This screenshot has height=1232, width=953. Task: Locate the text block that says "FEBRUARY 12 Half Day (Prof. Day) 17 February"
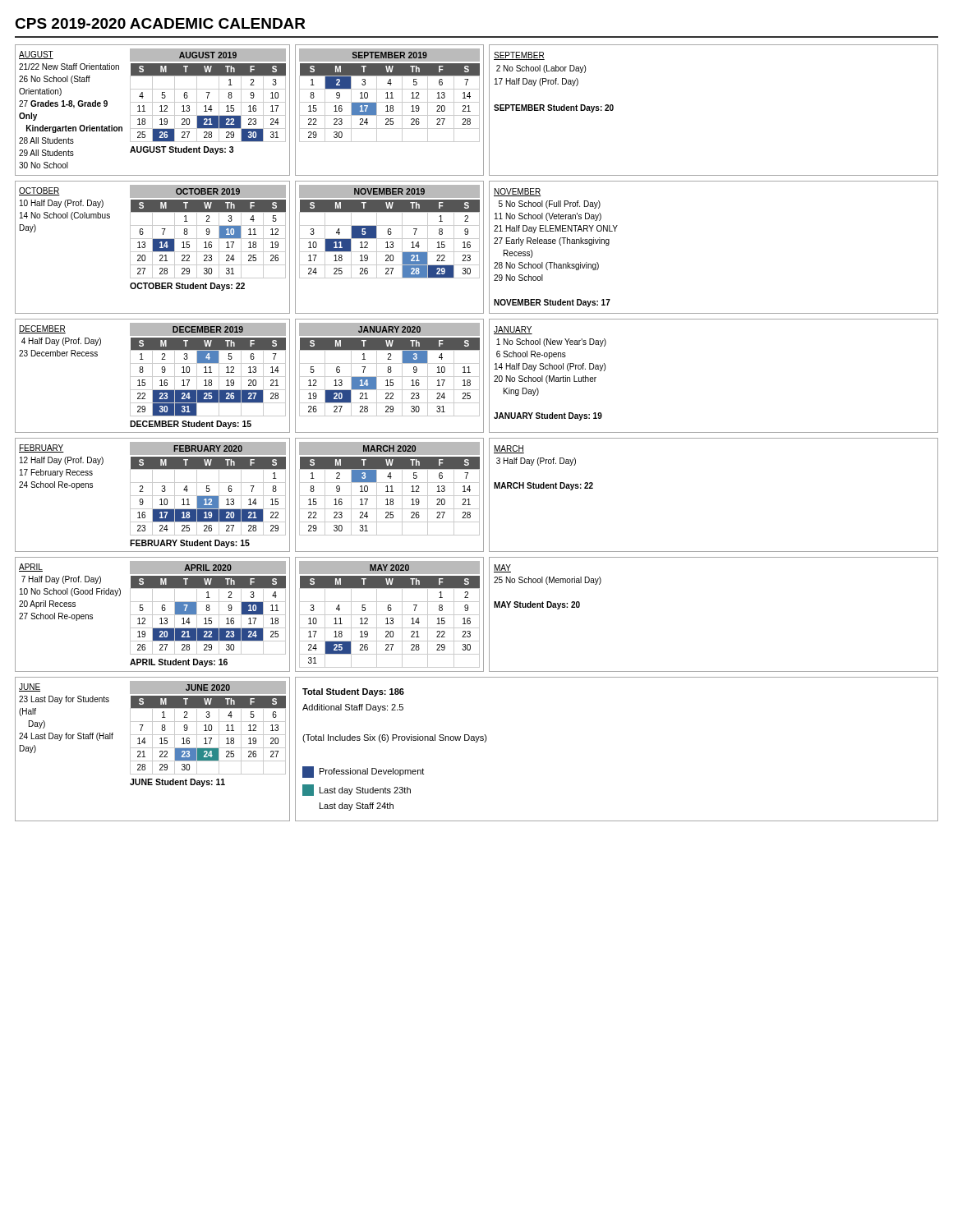[x=61, y=466]
